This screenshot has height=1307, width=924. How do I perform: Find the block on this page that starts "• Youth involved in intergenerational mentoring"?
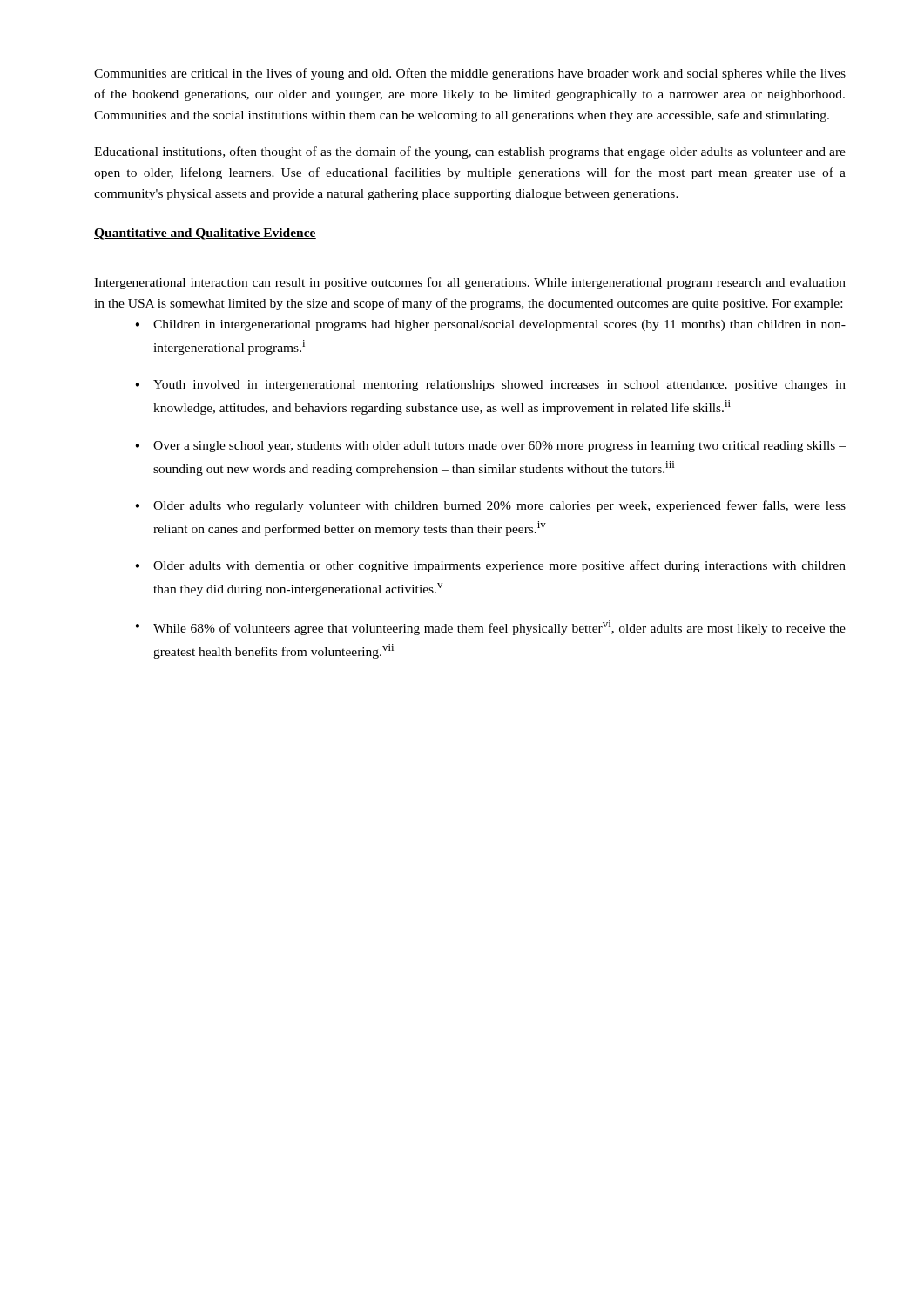coord(486,396)
